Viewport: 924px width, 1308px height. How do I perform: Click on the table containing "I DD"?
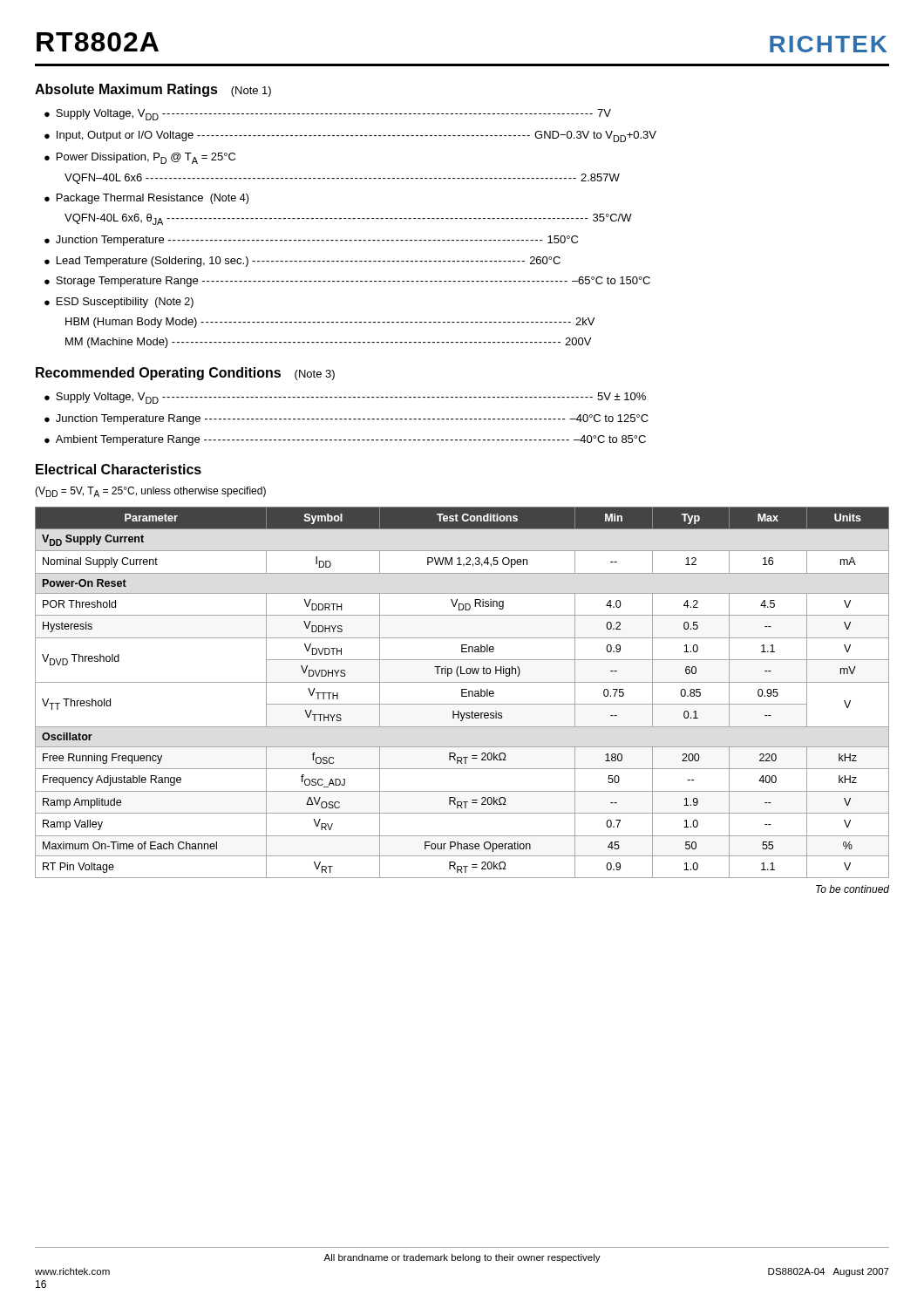[x=462, y=692]
